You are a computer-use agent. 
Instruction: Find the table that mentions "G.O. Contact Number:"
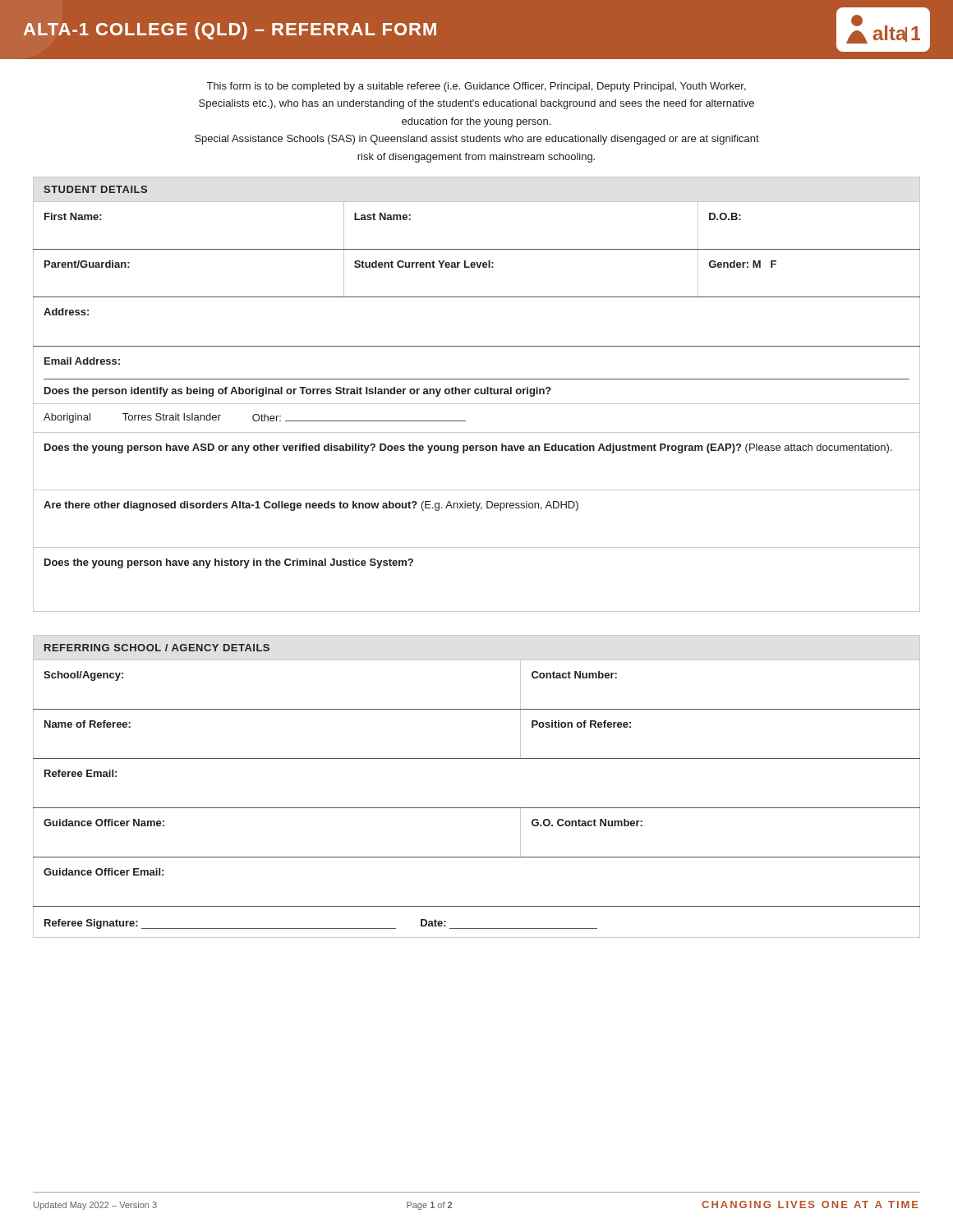pyautogui.click(x=476, y=787)
